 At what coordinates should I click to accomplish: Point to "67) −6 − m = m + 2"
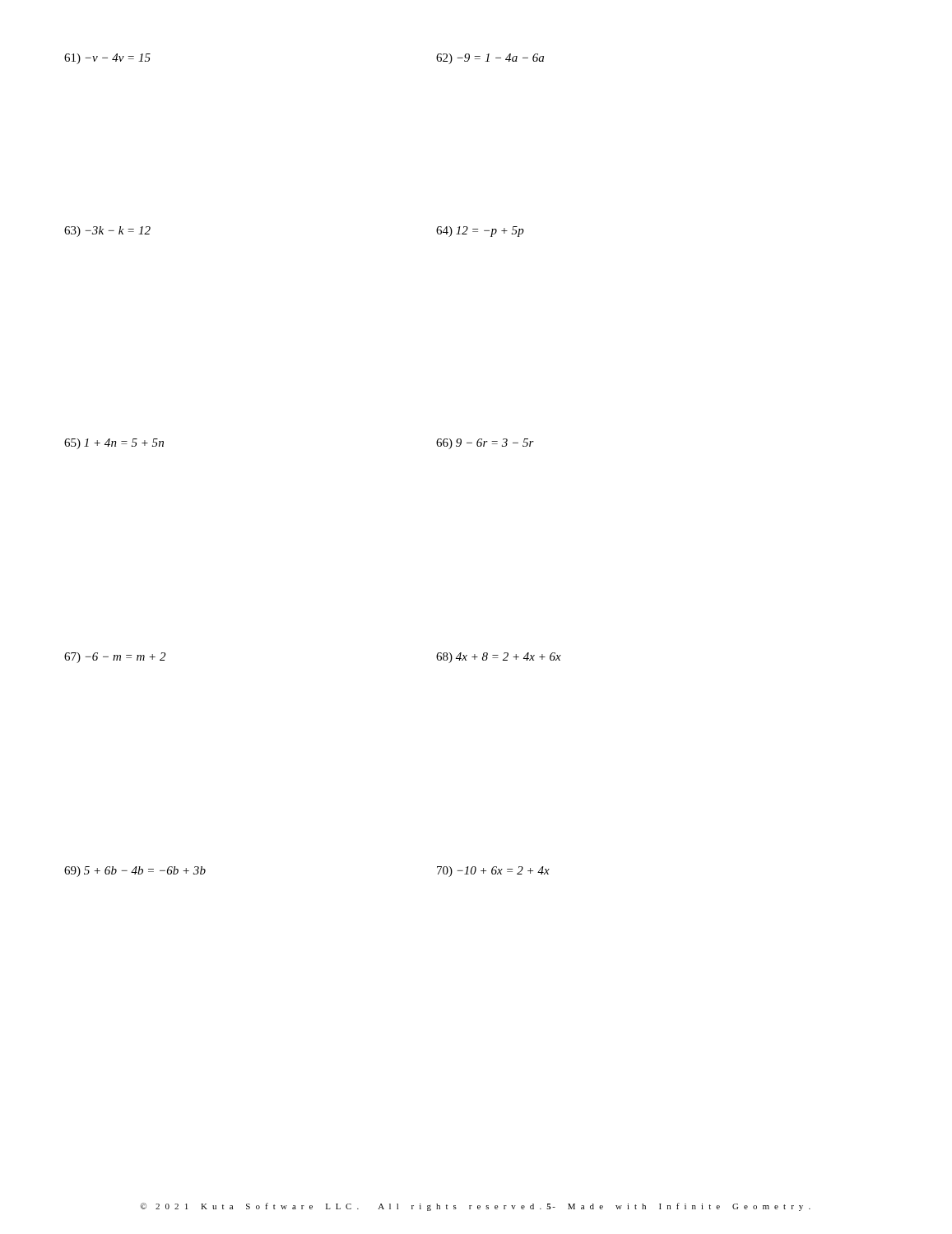pyautogui.click(x=115, y=656)
